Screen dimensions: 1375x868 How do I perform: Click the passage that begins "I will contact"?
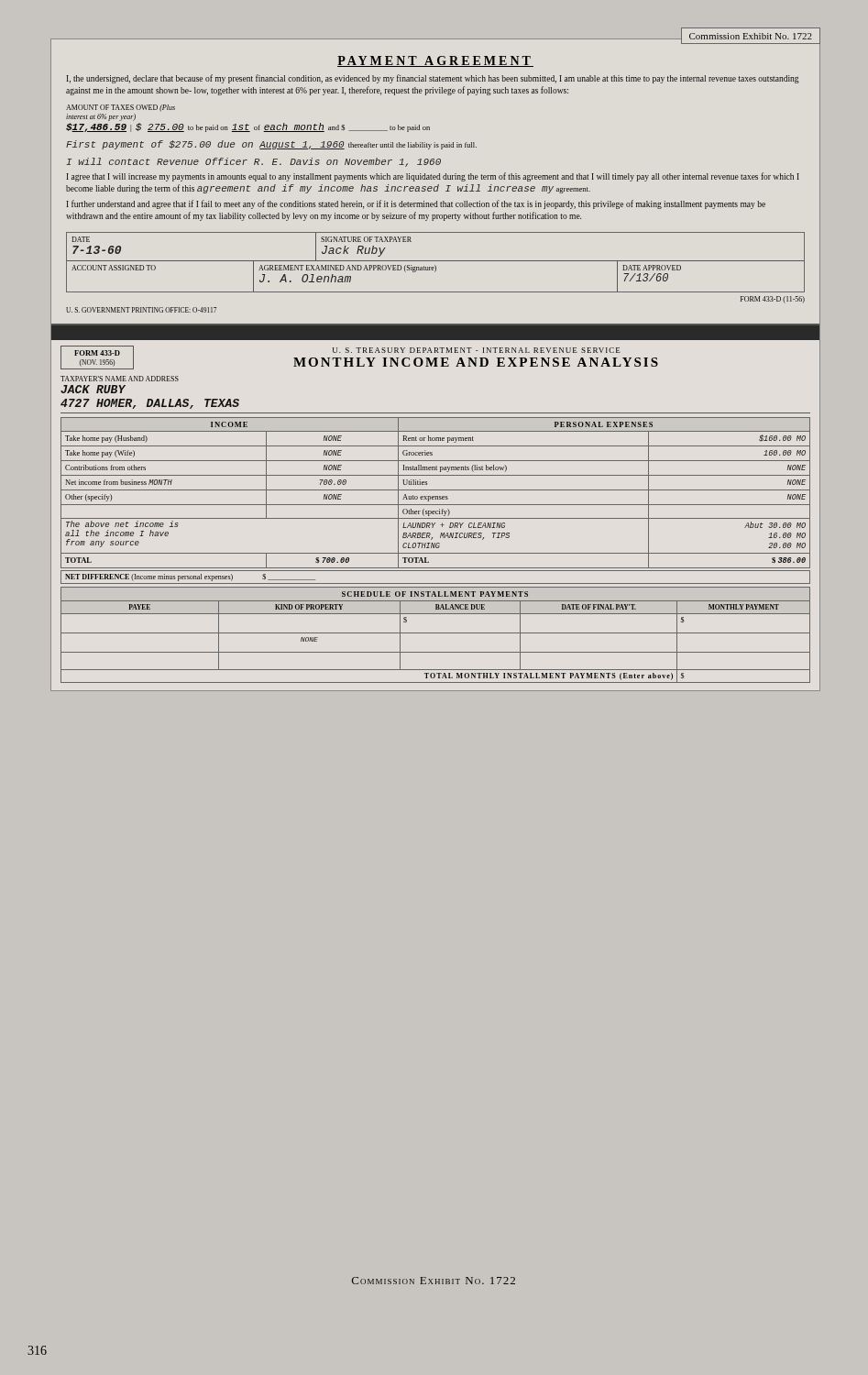tap(254, 162)
